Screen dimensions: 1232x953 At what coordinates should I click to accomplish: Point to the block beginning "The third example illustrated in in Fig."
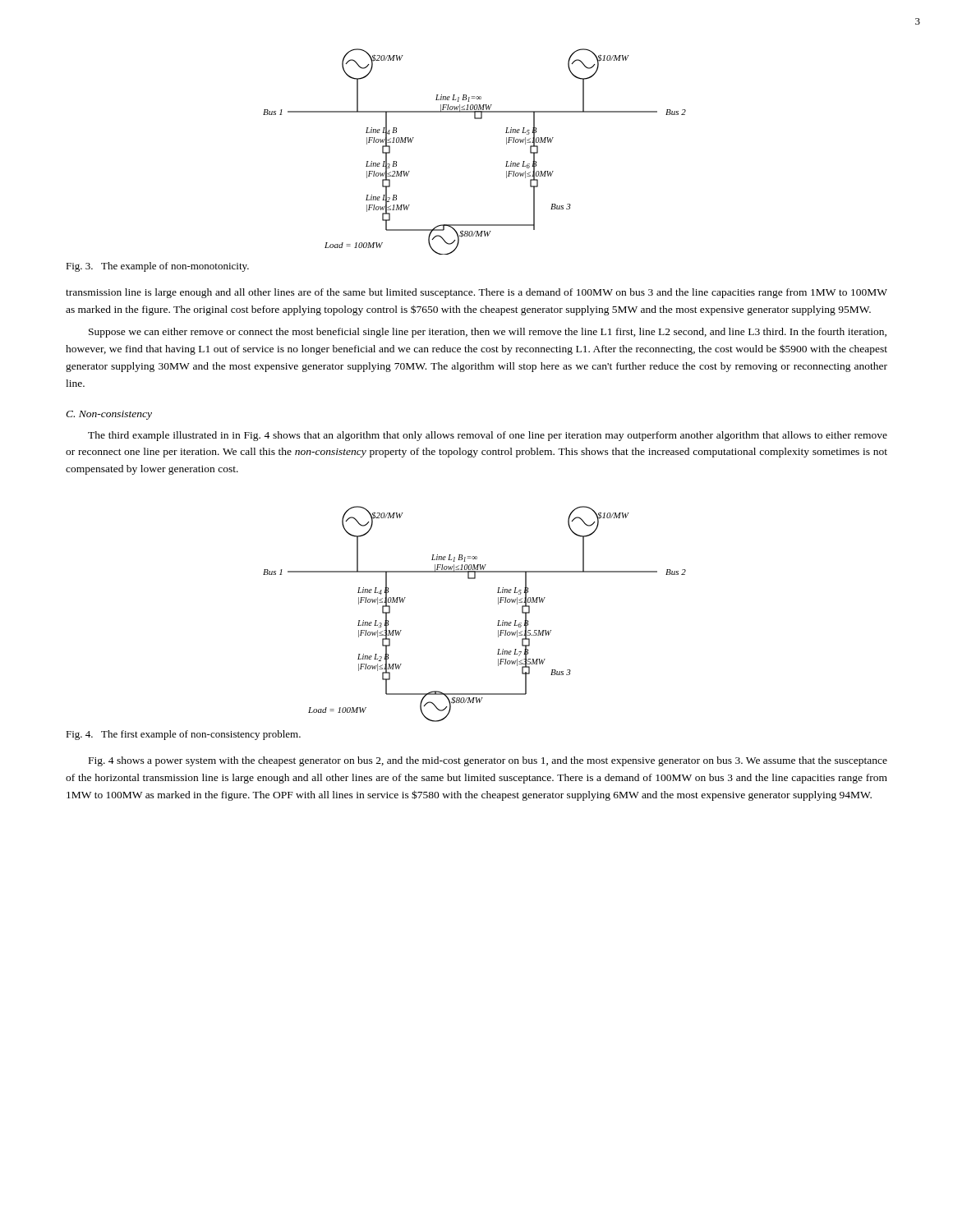tap(476, 453)
